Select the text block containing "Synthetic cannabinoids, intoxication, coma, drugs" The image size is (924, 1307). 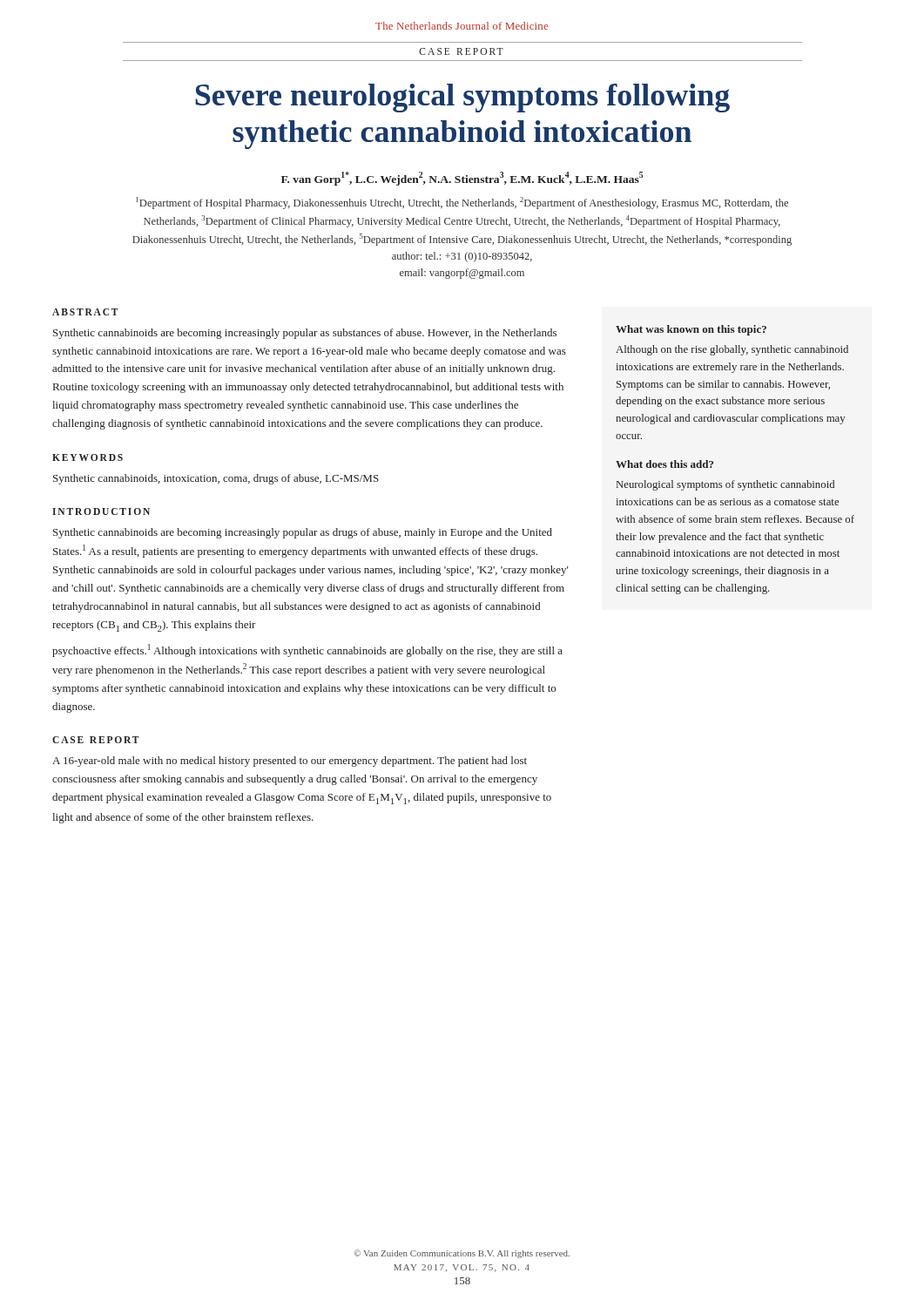pos(216,478)
